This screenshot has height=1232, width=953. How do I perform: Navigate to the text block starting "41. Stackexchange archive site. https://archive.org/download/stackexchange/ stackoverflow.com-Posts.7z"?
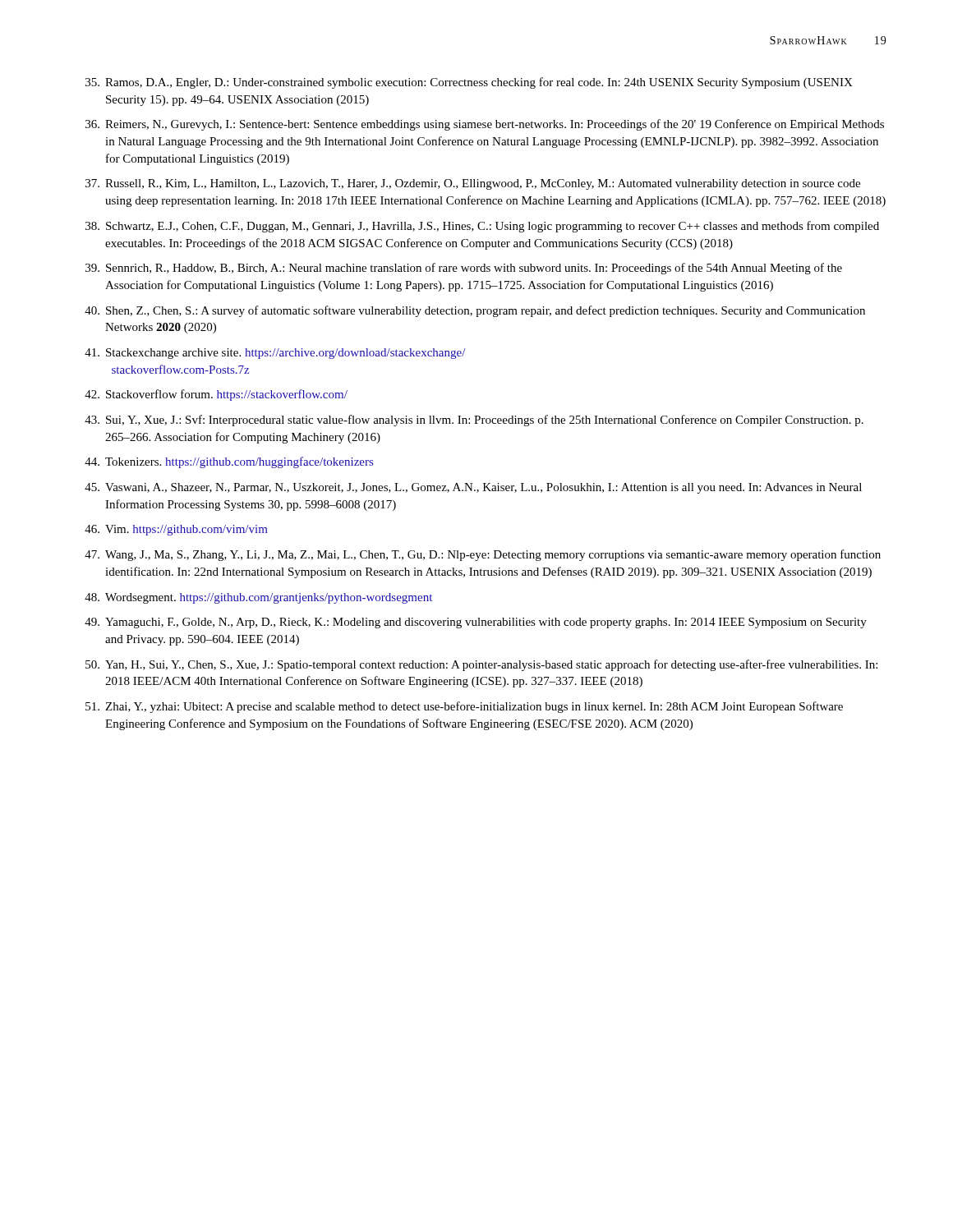point(275,354)
